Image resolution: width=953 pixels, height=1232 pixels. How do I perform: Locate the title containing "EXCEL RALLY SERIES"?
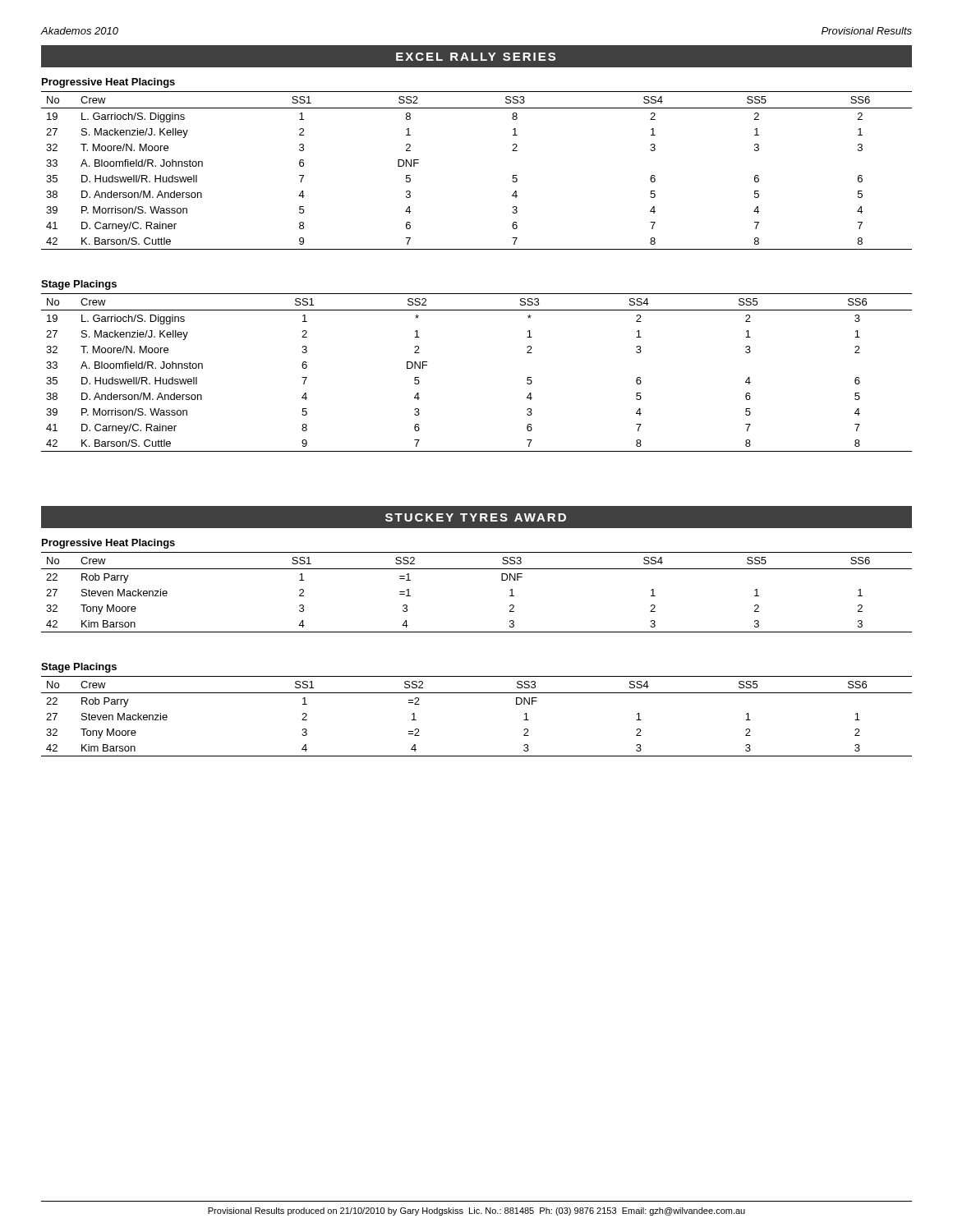coord(476,56)
